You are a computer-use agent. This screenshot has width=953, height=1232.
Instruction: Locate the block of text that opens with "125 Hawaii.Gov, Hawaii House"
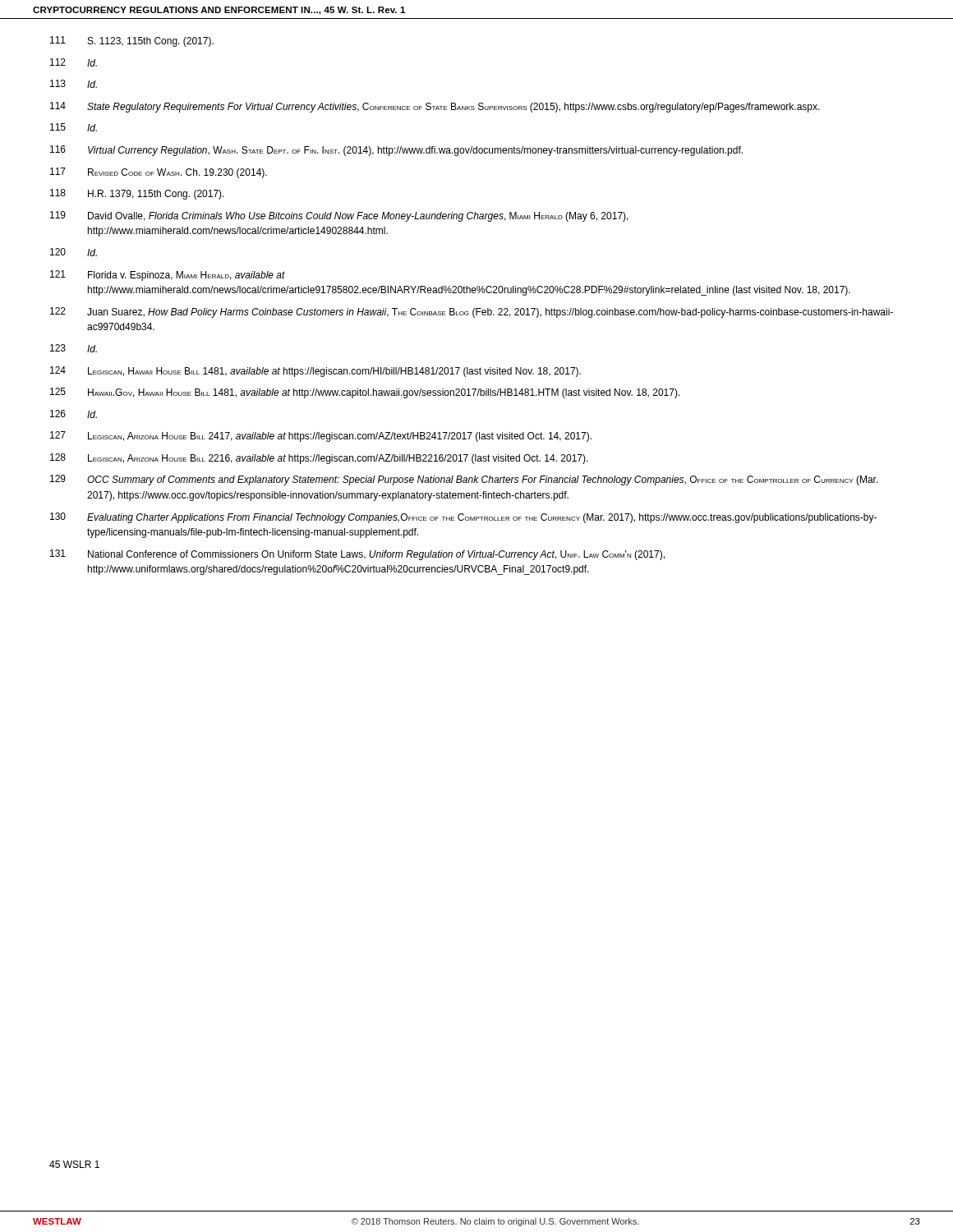[x=476, y=393]
